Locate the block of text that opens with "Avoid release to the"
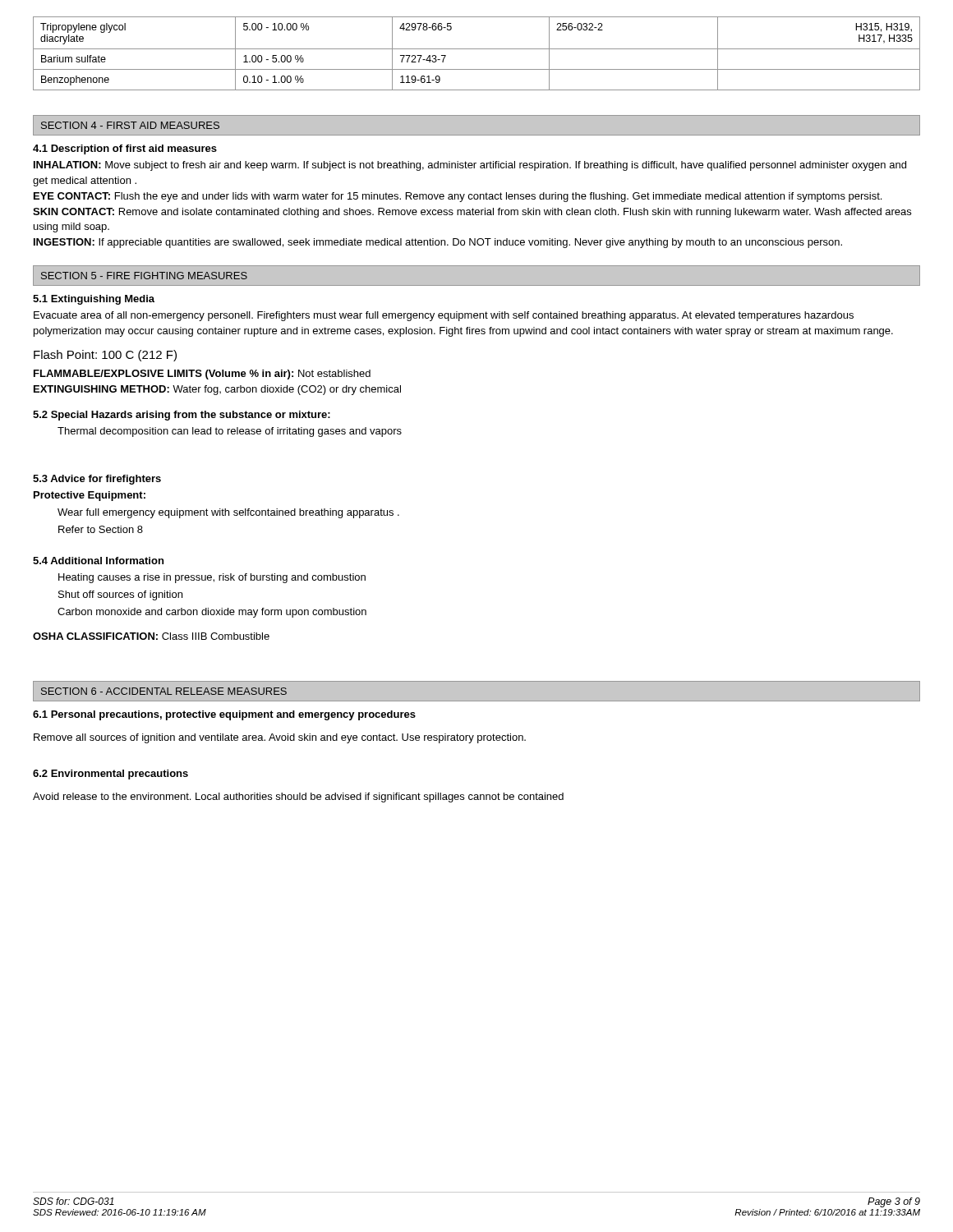This screenshot has height=1232, width=953. coord(298,796)
